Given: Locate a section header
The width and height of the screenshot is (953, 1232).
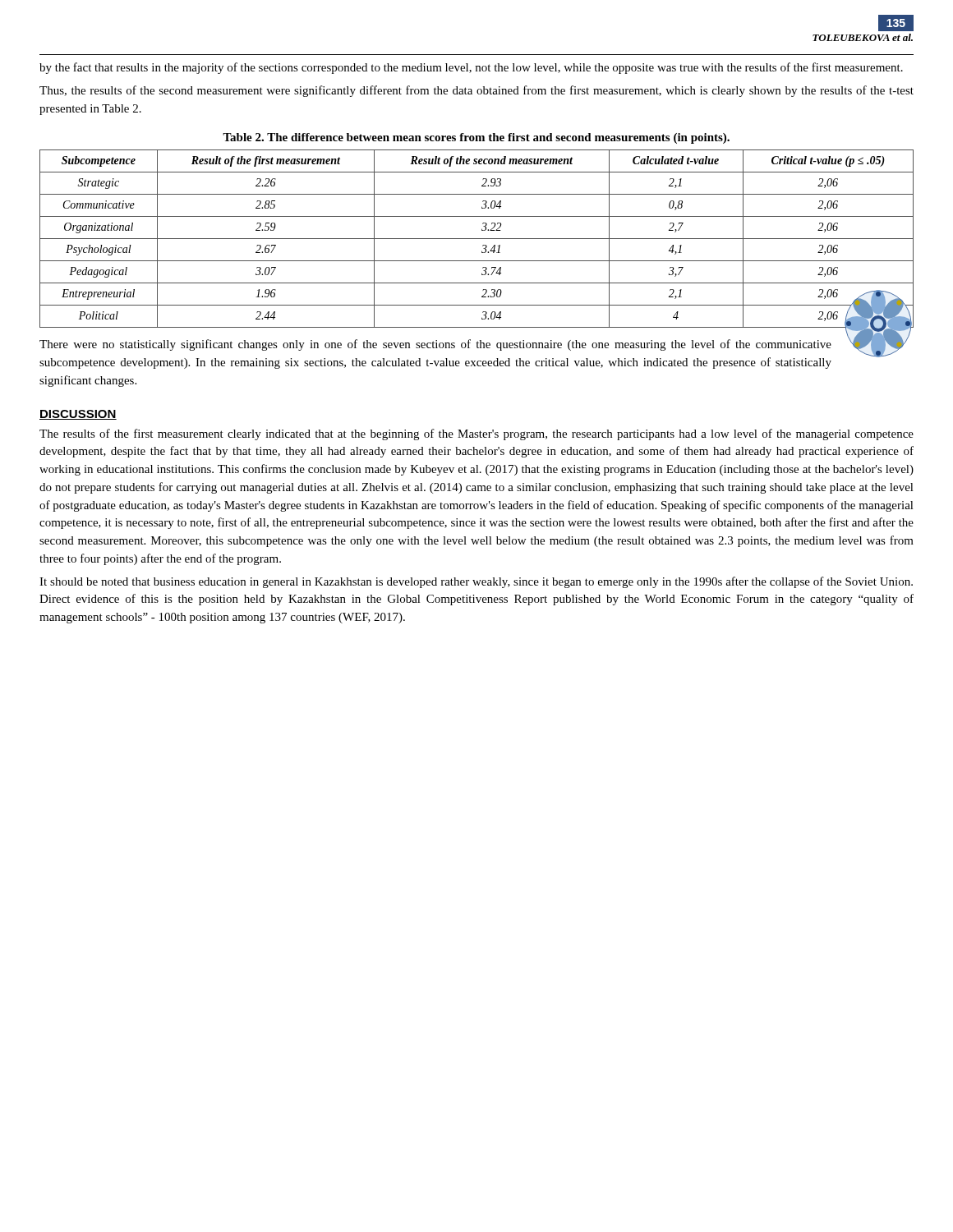Looking at the screenshot, I should [x=78, y=413].
